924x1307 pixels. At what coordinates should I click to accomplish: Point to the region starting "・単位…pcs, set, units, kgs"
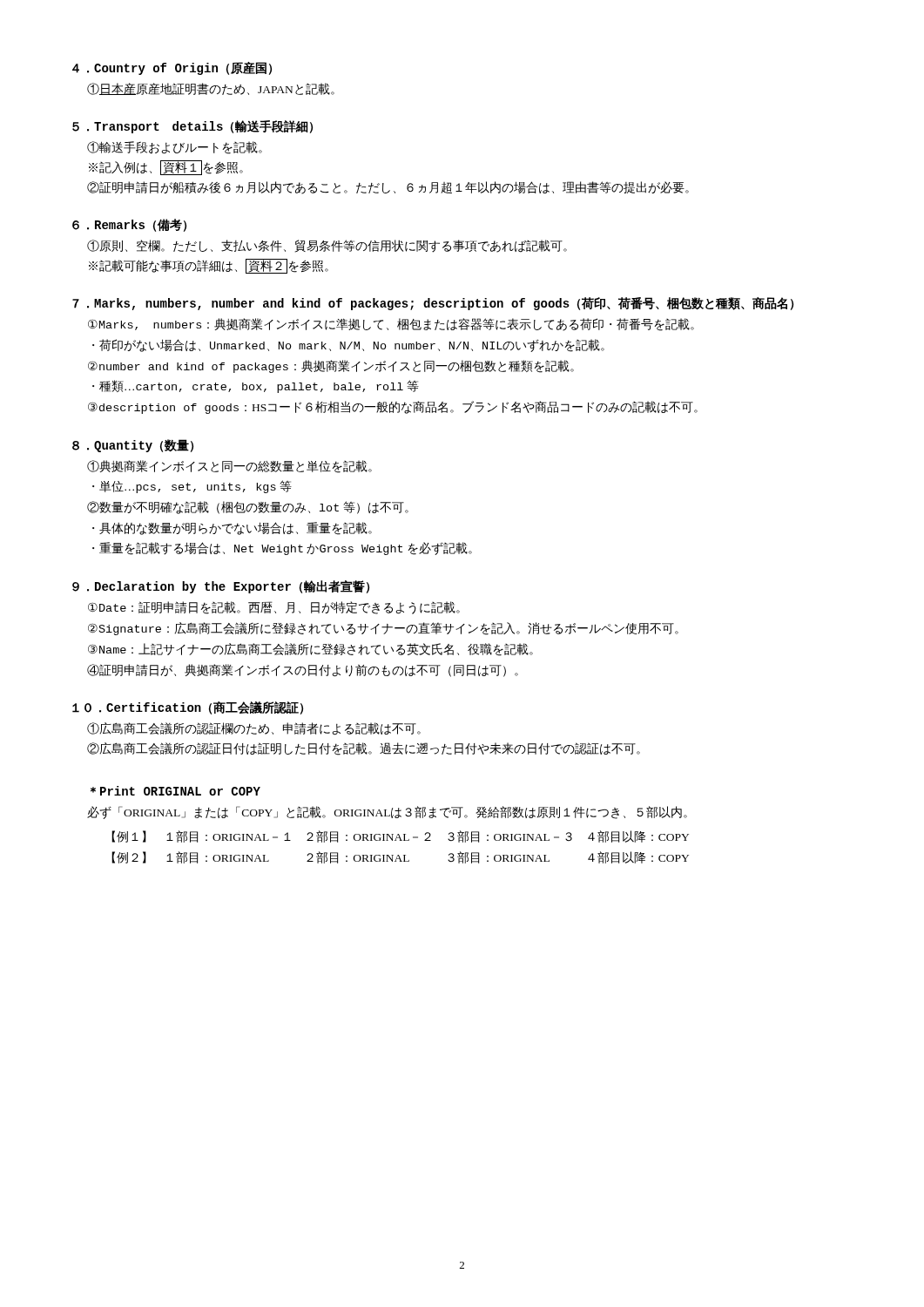click(x=189, y=487)
